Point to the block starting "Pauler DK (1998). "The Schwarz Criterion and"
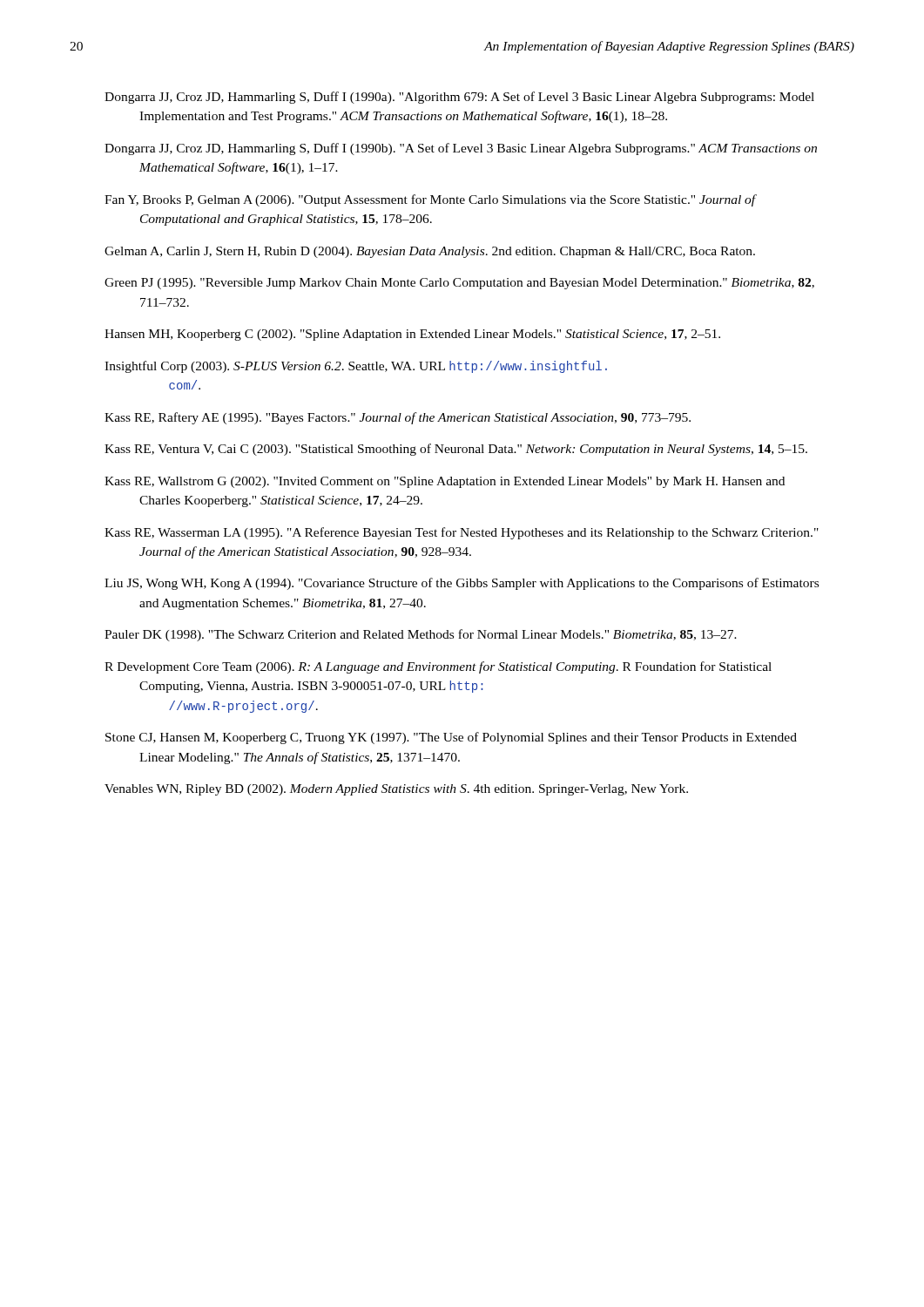The width and height of the screenshot is (924, 1307). 421,634
